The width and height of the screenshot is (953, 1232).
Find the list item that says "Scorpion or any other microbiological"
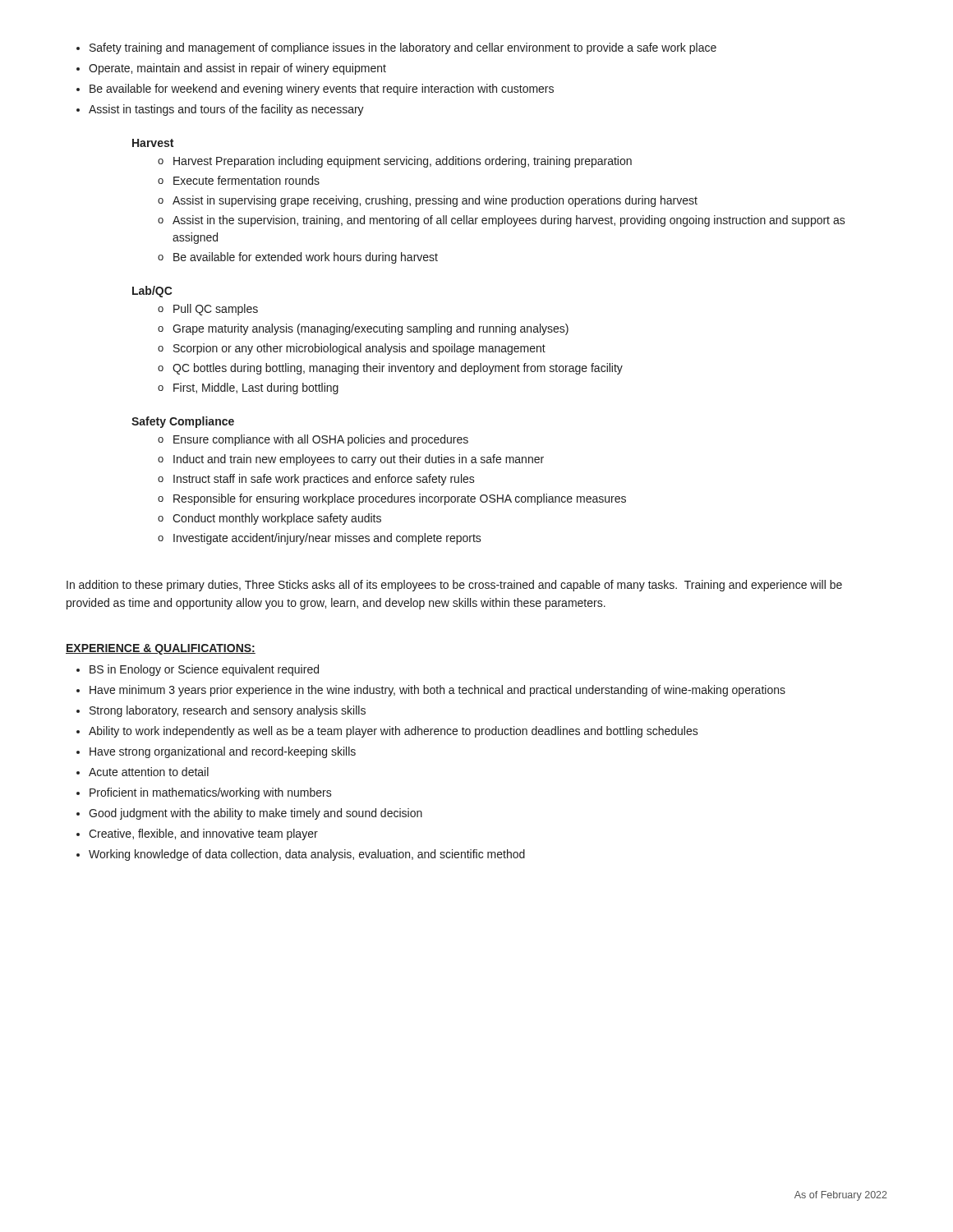[x=509, y=349]
